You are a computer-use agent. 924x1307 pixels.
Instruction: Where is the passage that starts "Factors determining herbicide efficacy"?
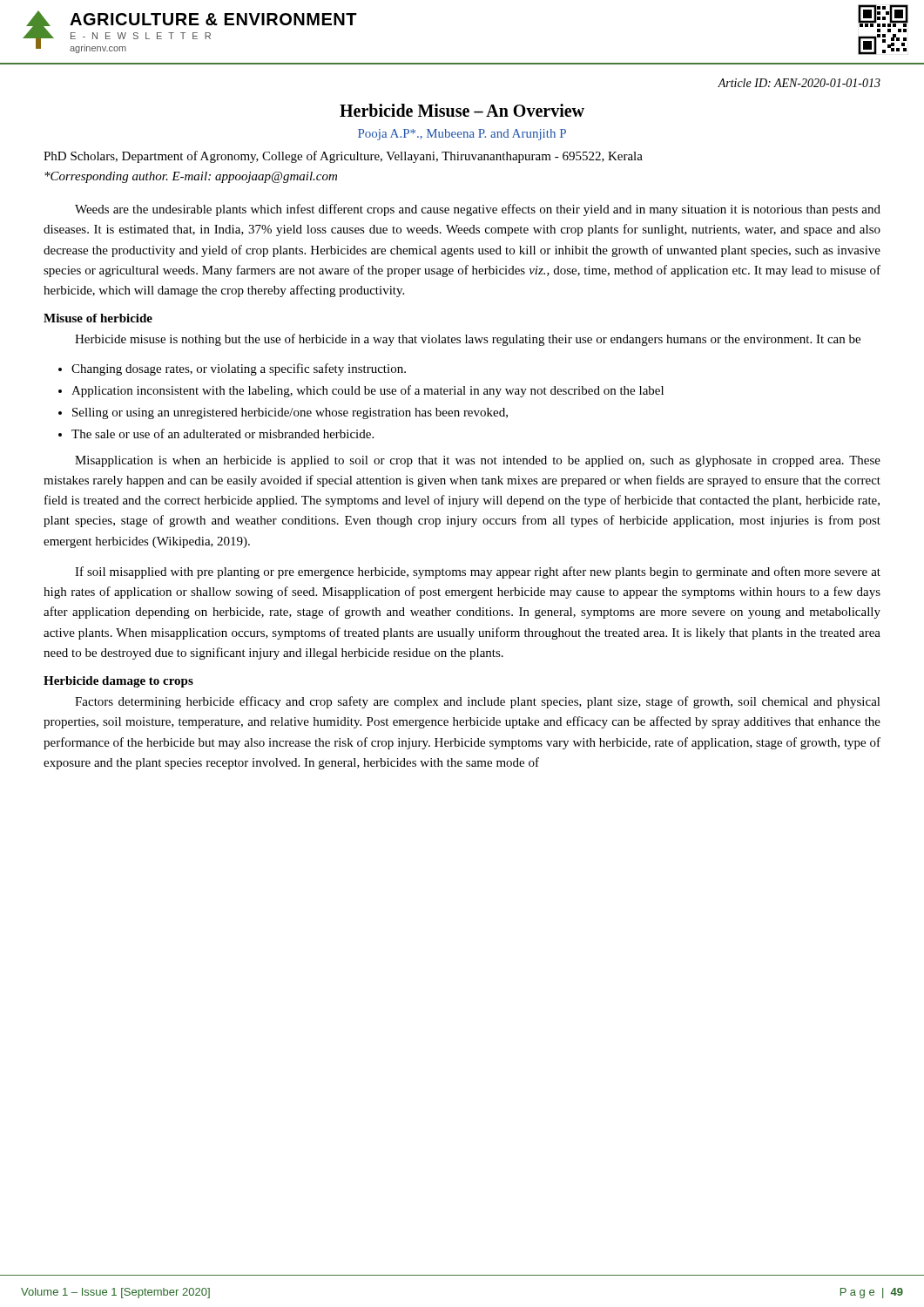[462, 732]
